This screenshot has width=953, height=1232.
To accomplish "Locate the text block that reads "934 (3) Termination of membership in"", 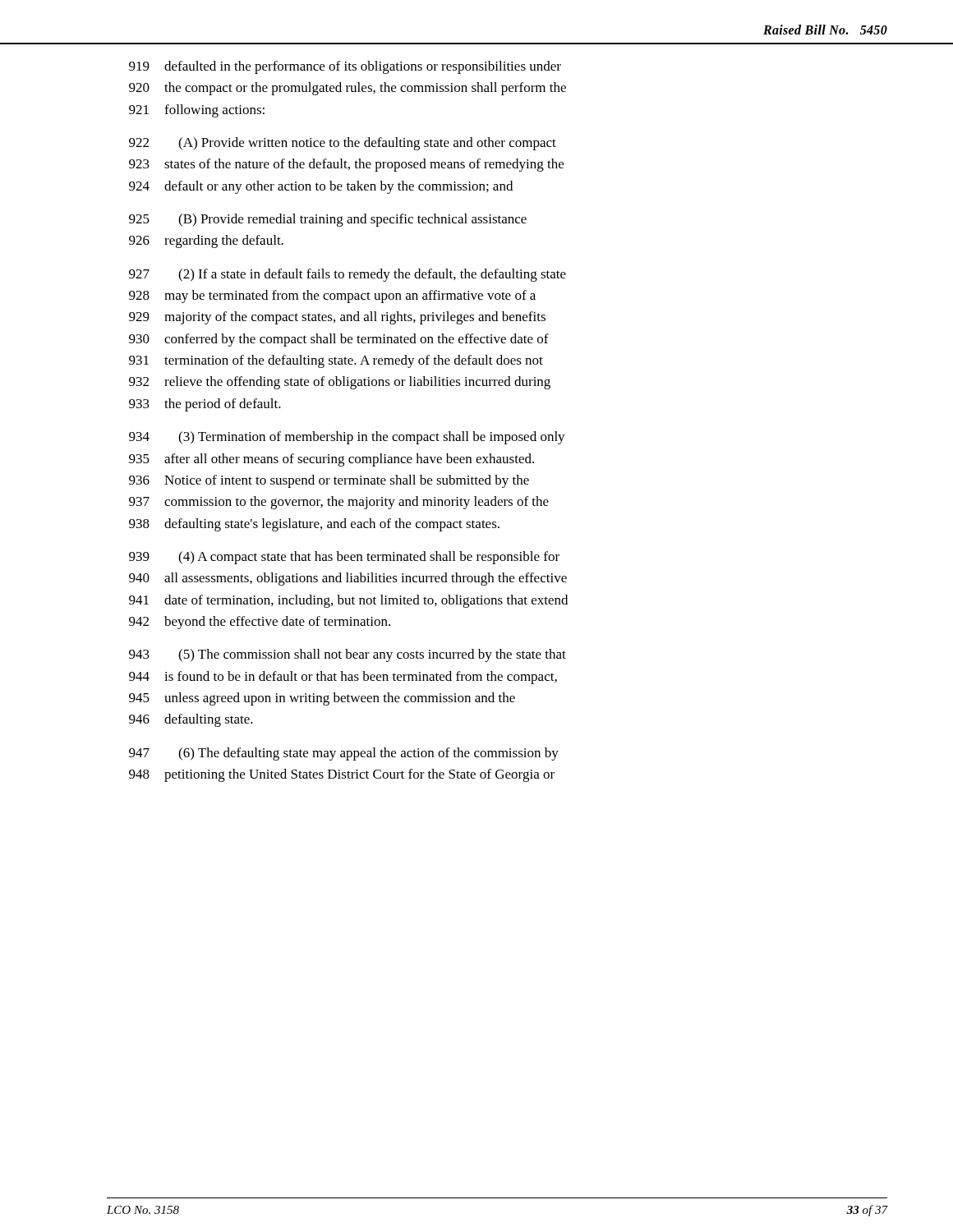I will 497,480.
